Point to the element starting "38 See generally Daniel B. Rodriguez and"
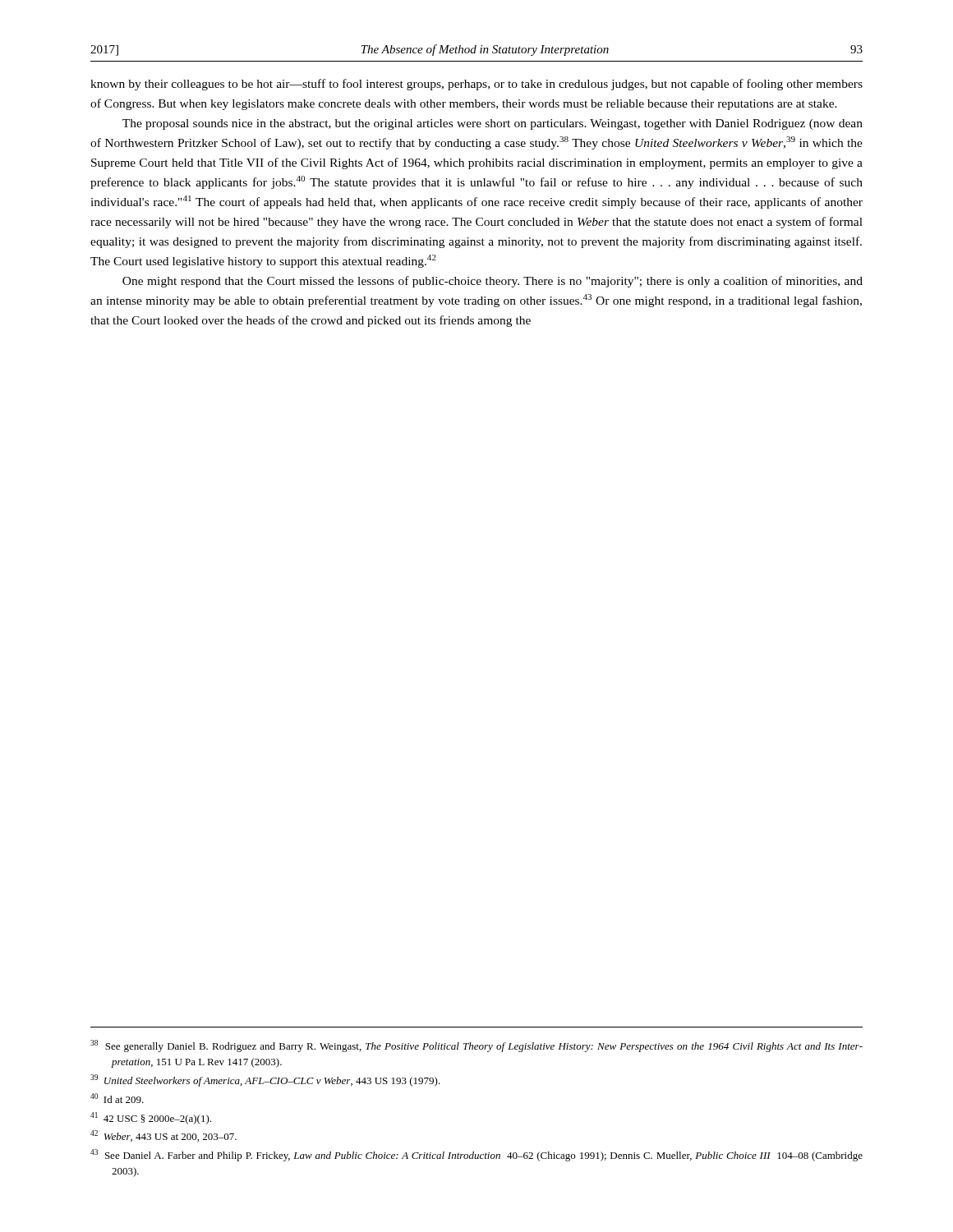 (476, 1053)
